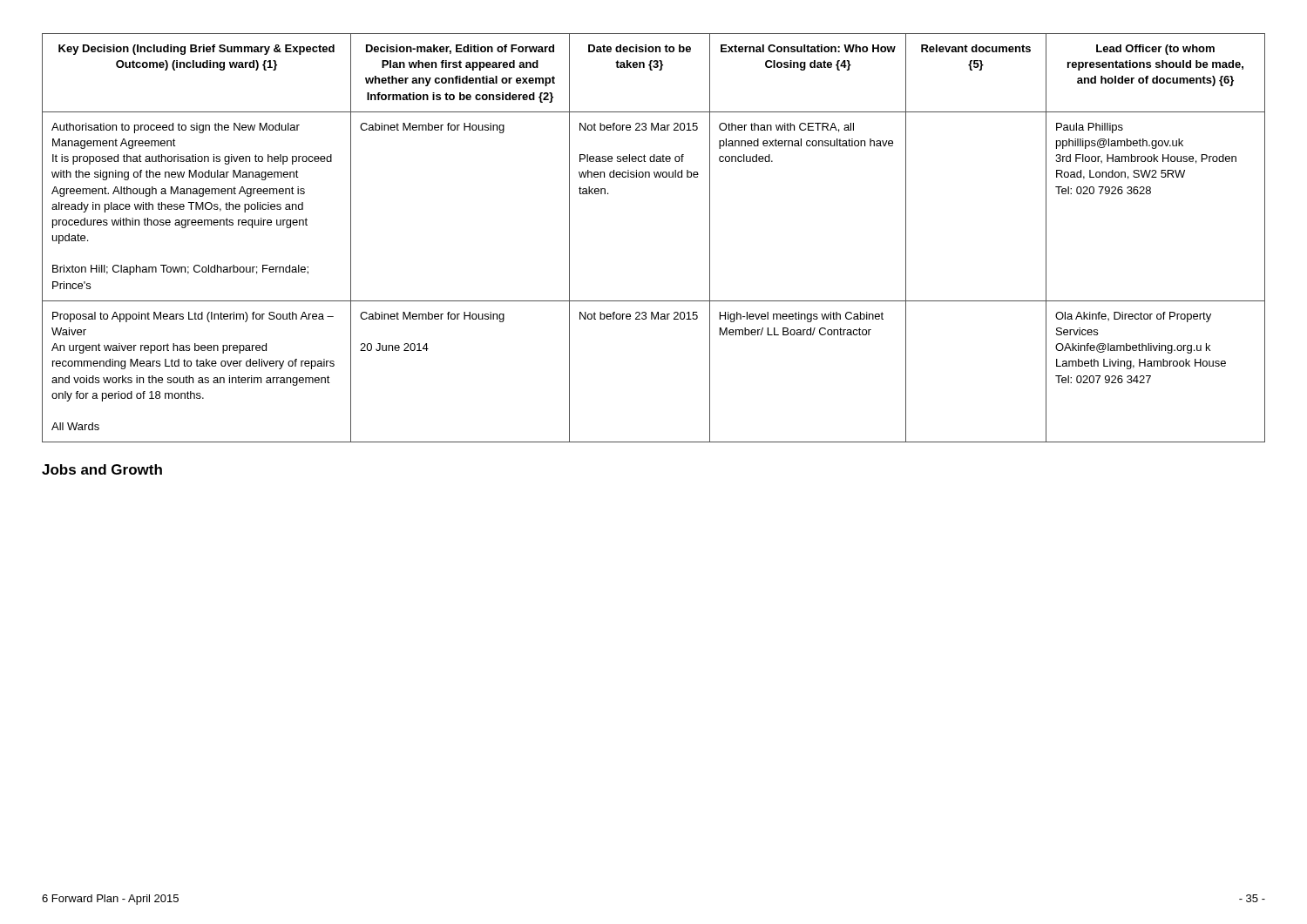
Task: Locate the table with the text "Ola Akinfe, Director"
Action: point(654,238)
